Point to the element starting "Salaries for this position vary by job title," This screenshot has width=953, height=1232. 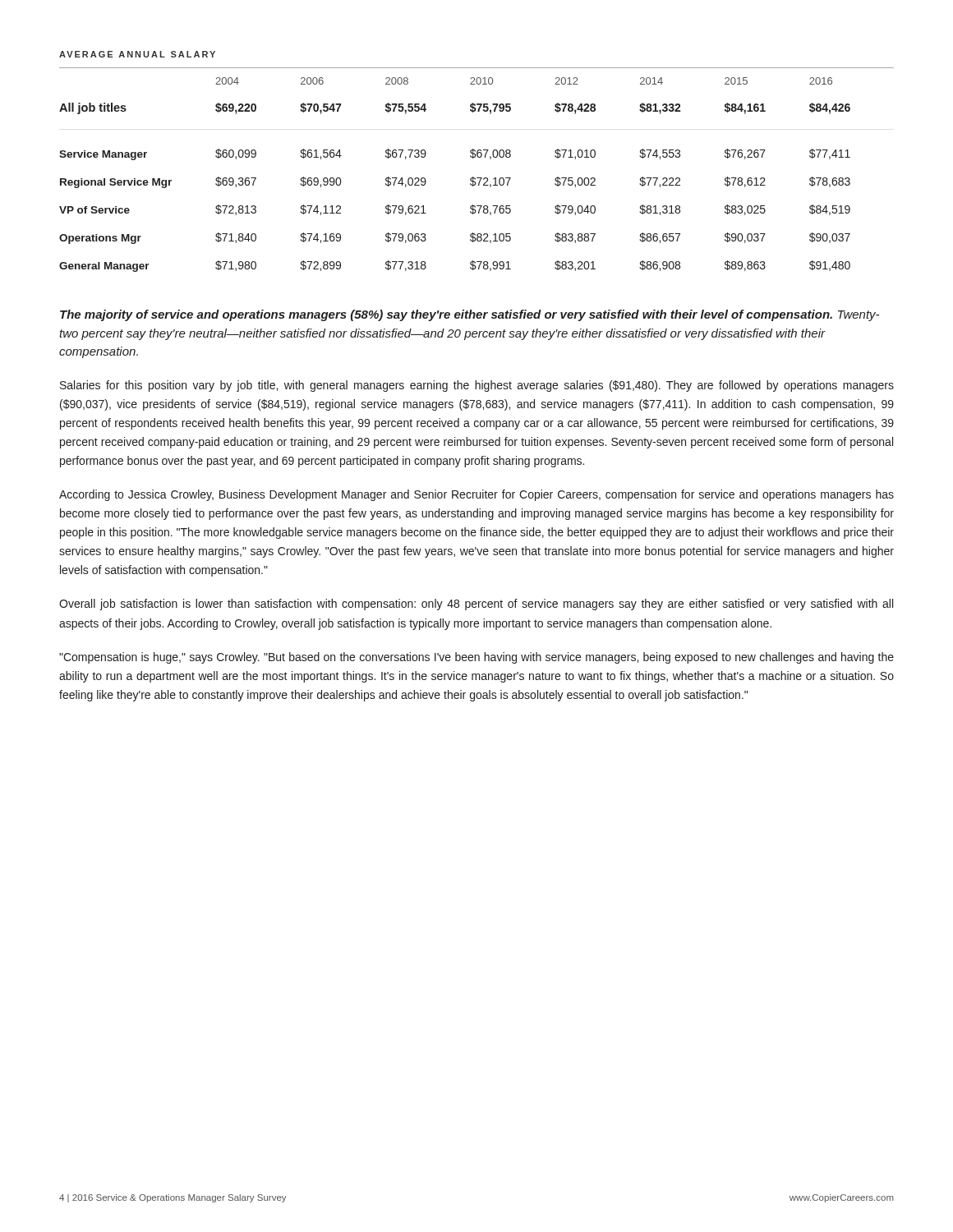(x=476, y=423)
